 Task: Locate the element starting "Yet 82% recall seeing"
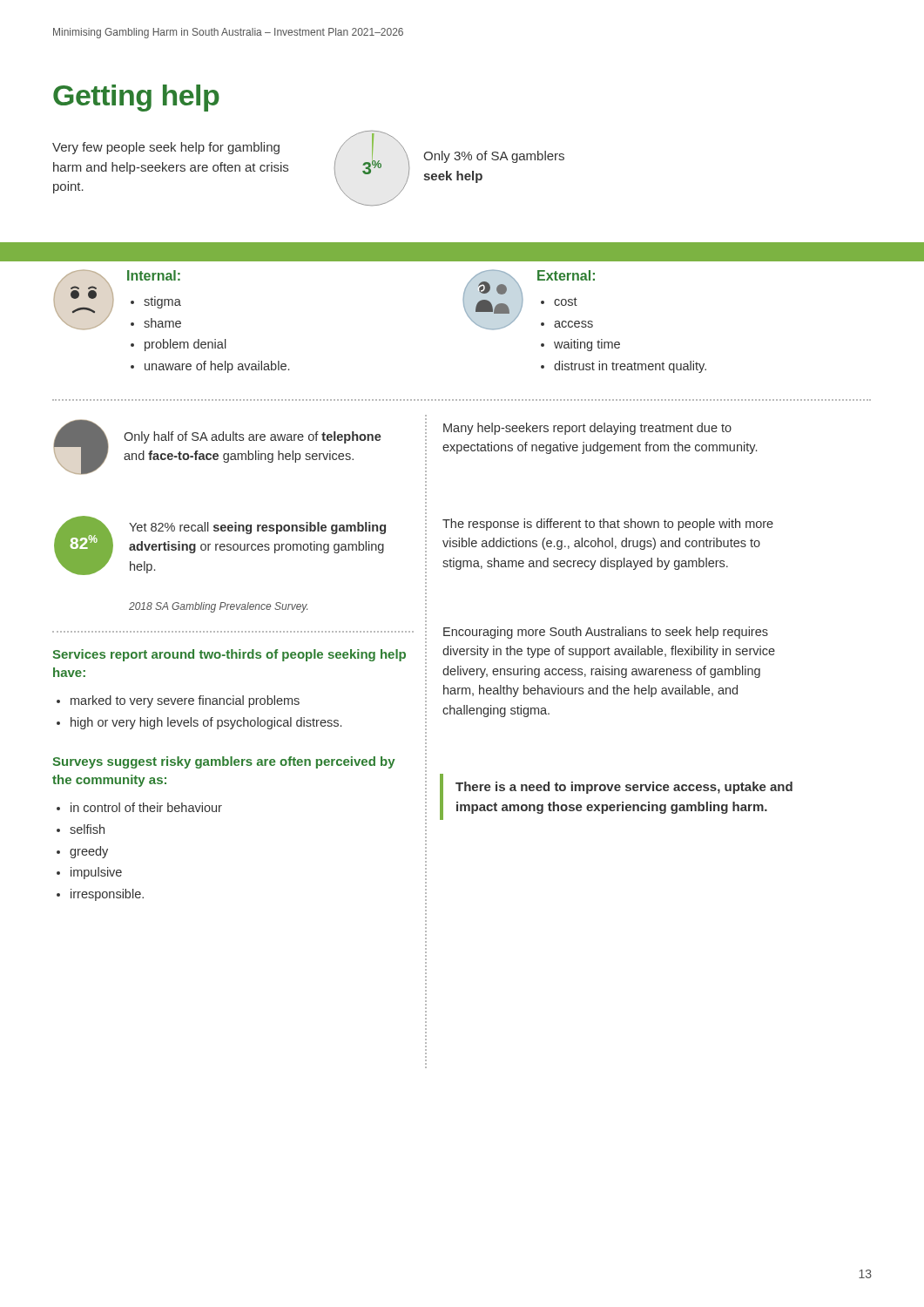257,528
